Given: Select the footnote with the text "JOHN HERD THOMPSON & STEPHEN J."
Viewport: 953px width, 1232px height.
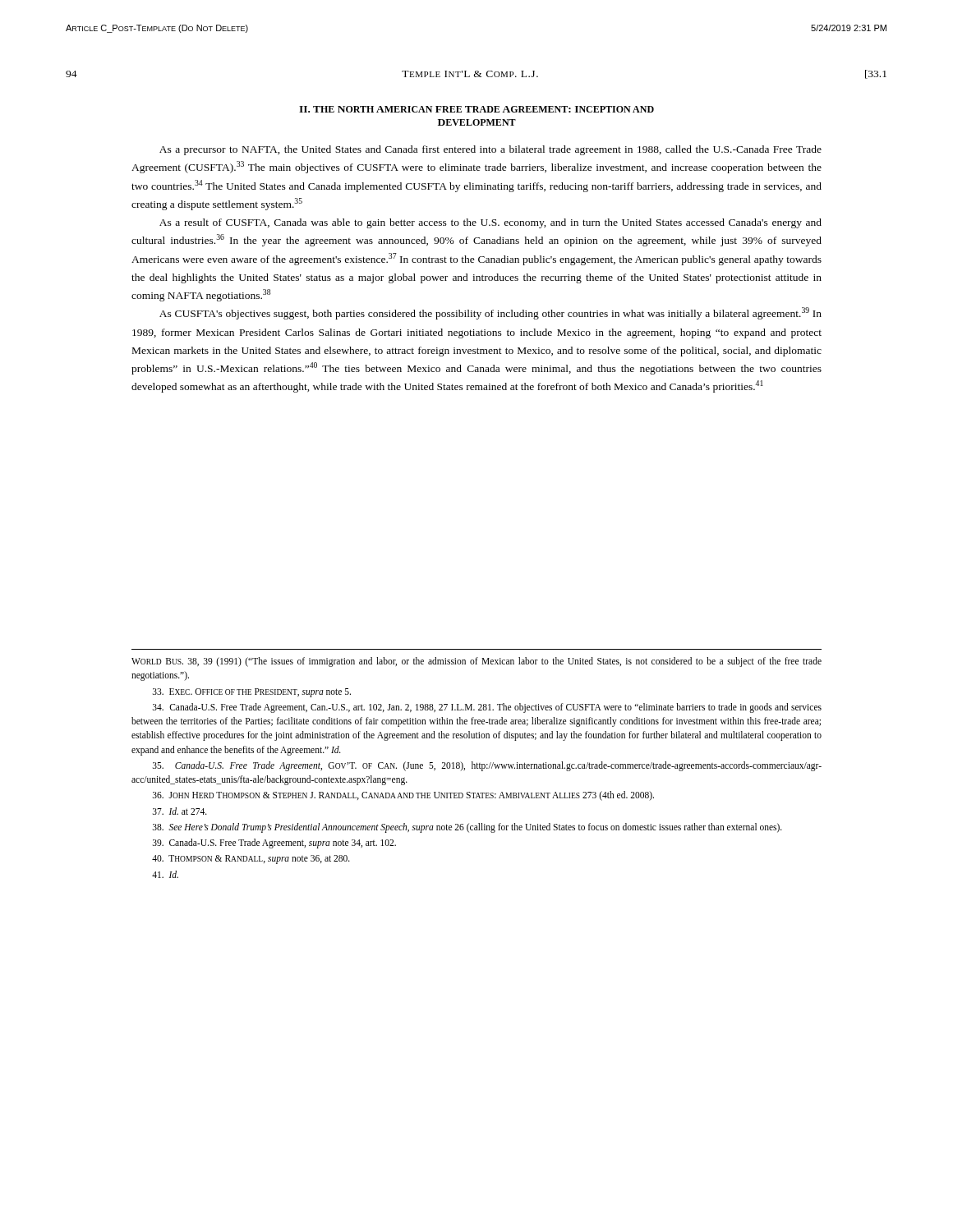Looking at the screenshot, I should (x=403, y=795).
